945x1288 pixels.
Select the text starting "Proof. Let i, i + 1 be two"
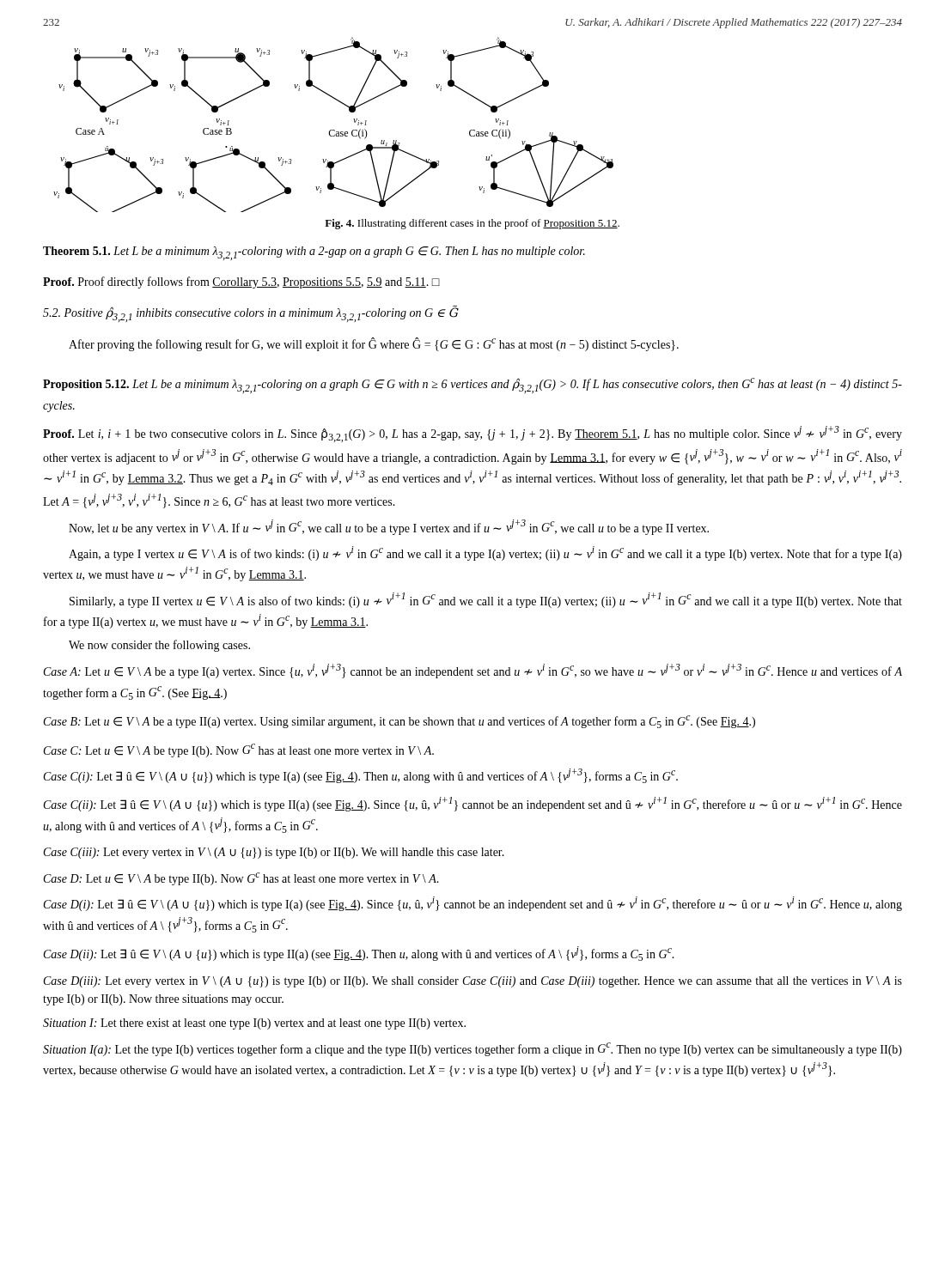point(472,434)
